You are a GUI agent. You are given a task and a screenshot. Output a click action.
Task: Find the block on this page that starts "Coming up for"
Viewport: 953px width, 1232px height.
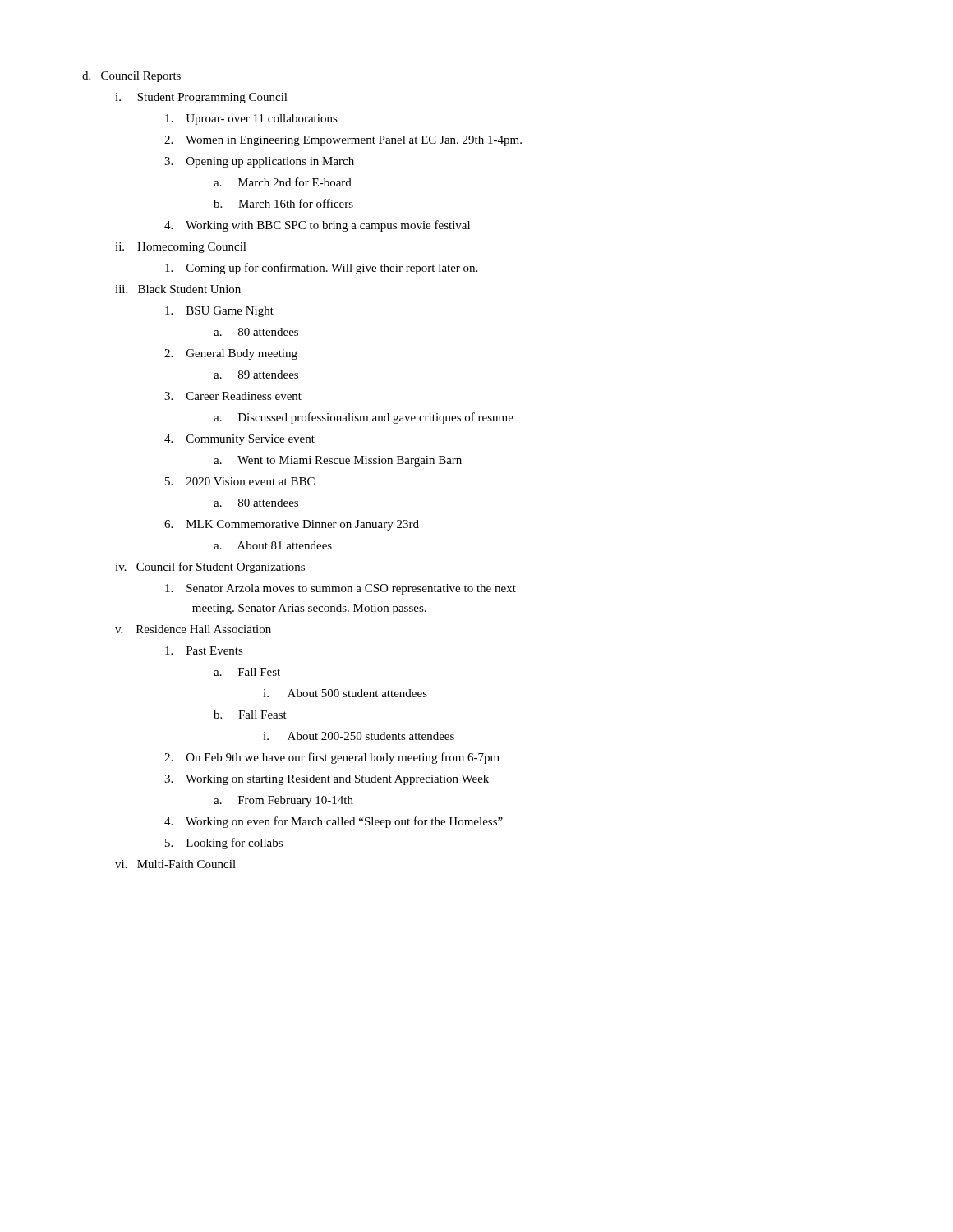pyautogui.click(x=321, y=268)
